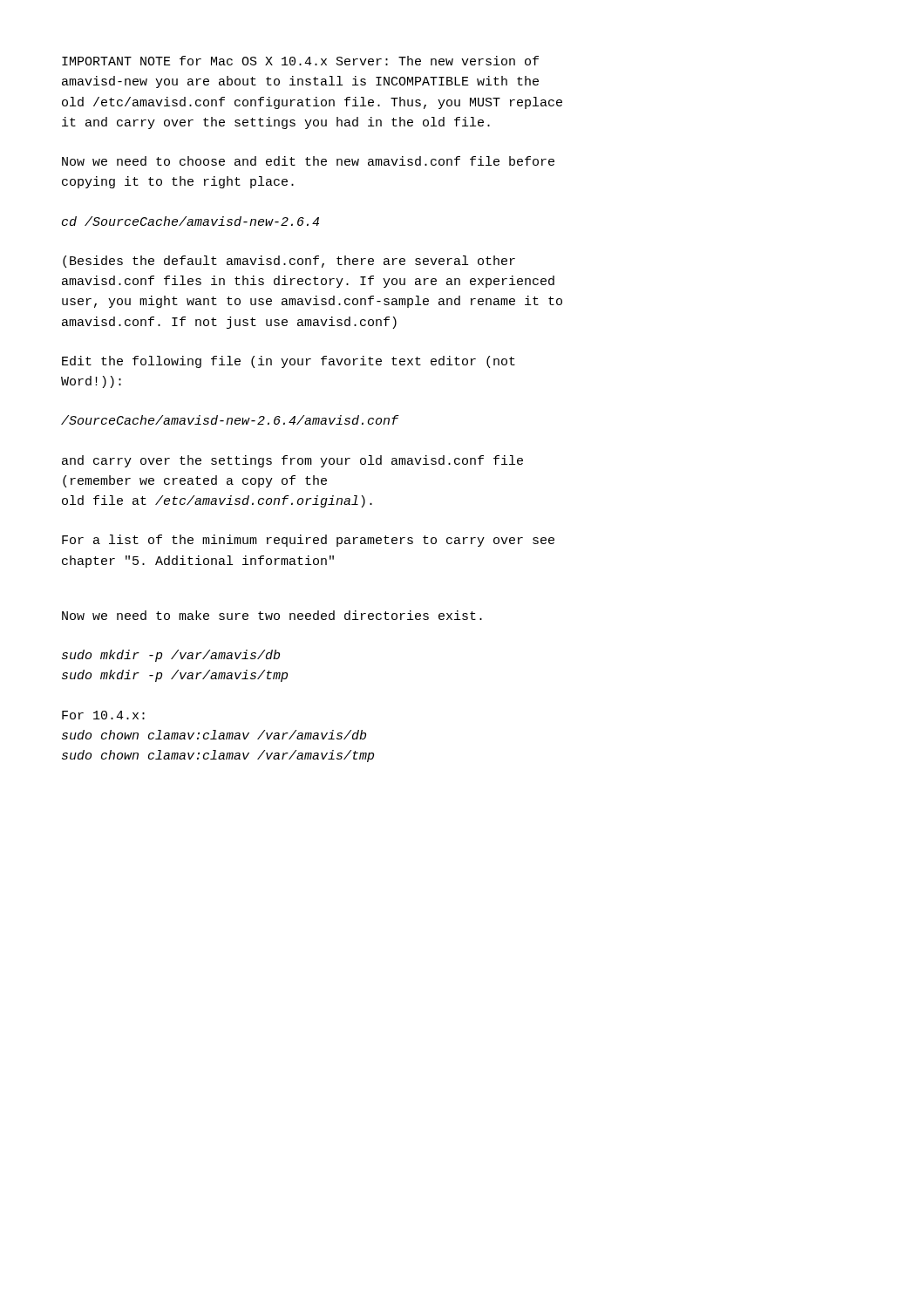Select the text block starting "sudo mkdir -p /var/amavis/db sudo mkdir"

click(175, 666)
